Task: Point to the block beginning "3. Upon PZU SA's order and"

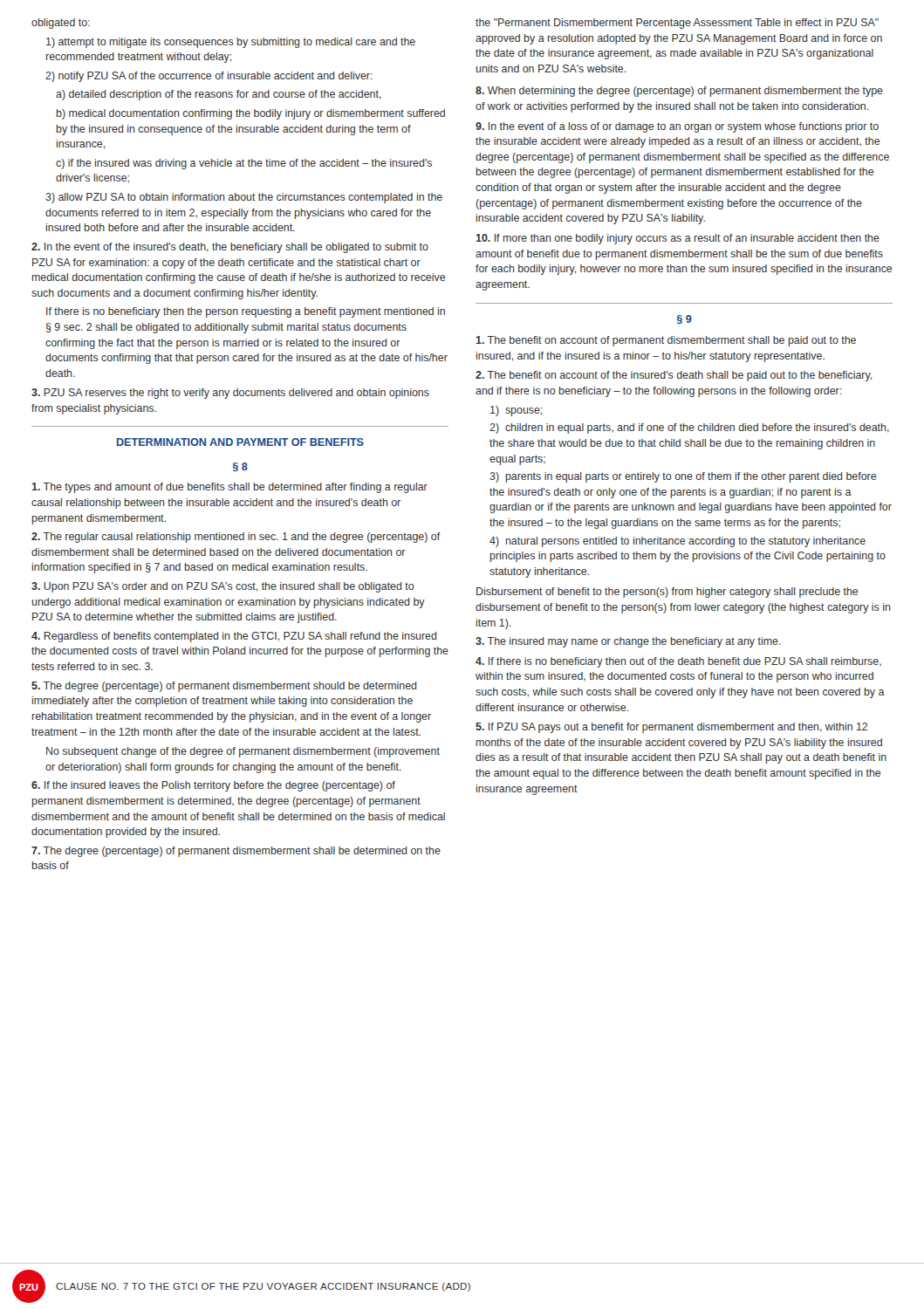Action: [240, 603]
